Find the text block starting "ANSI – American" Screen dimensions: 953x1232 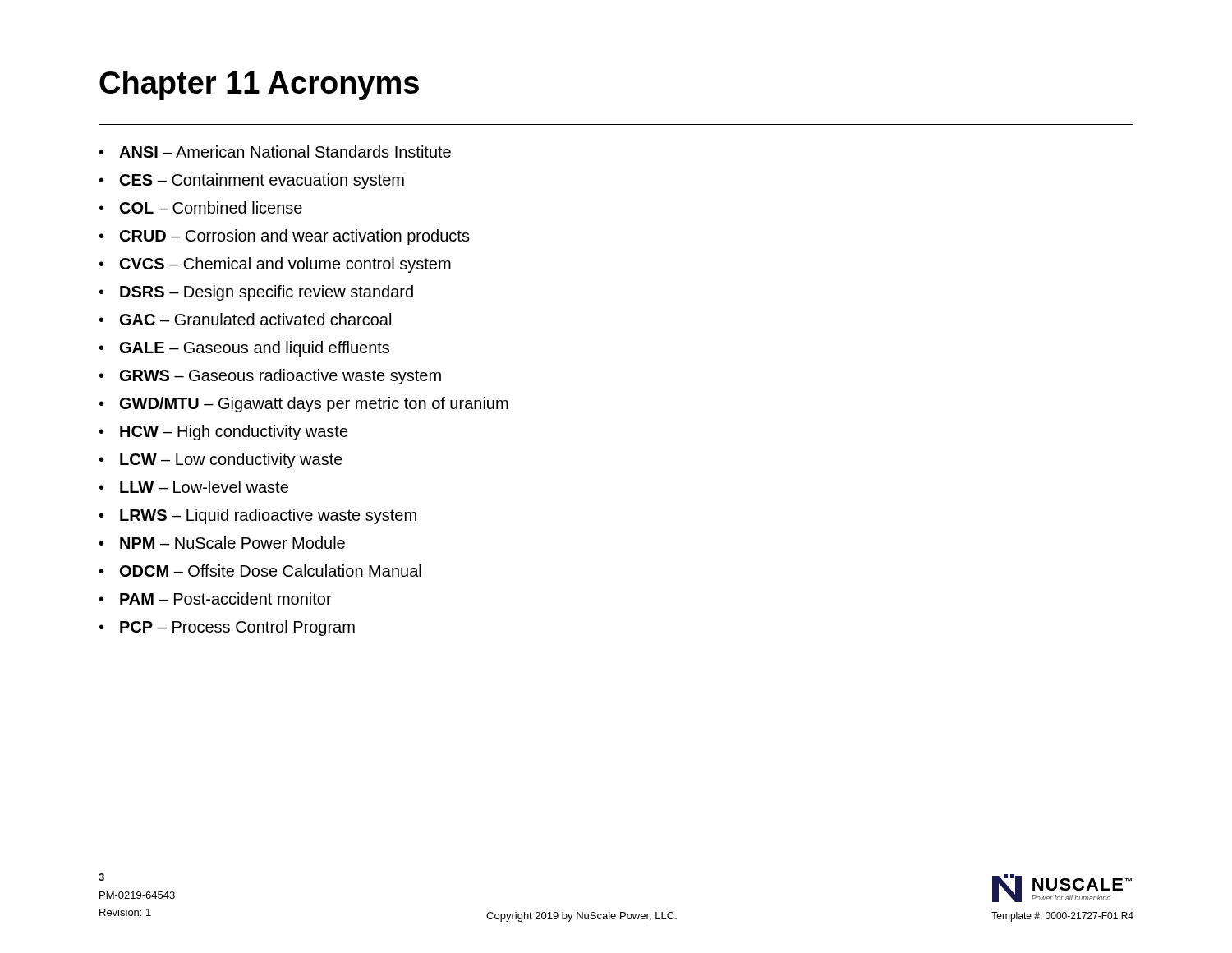click(285, 152)
